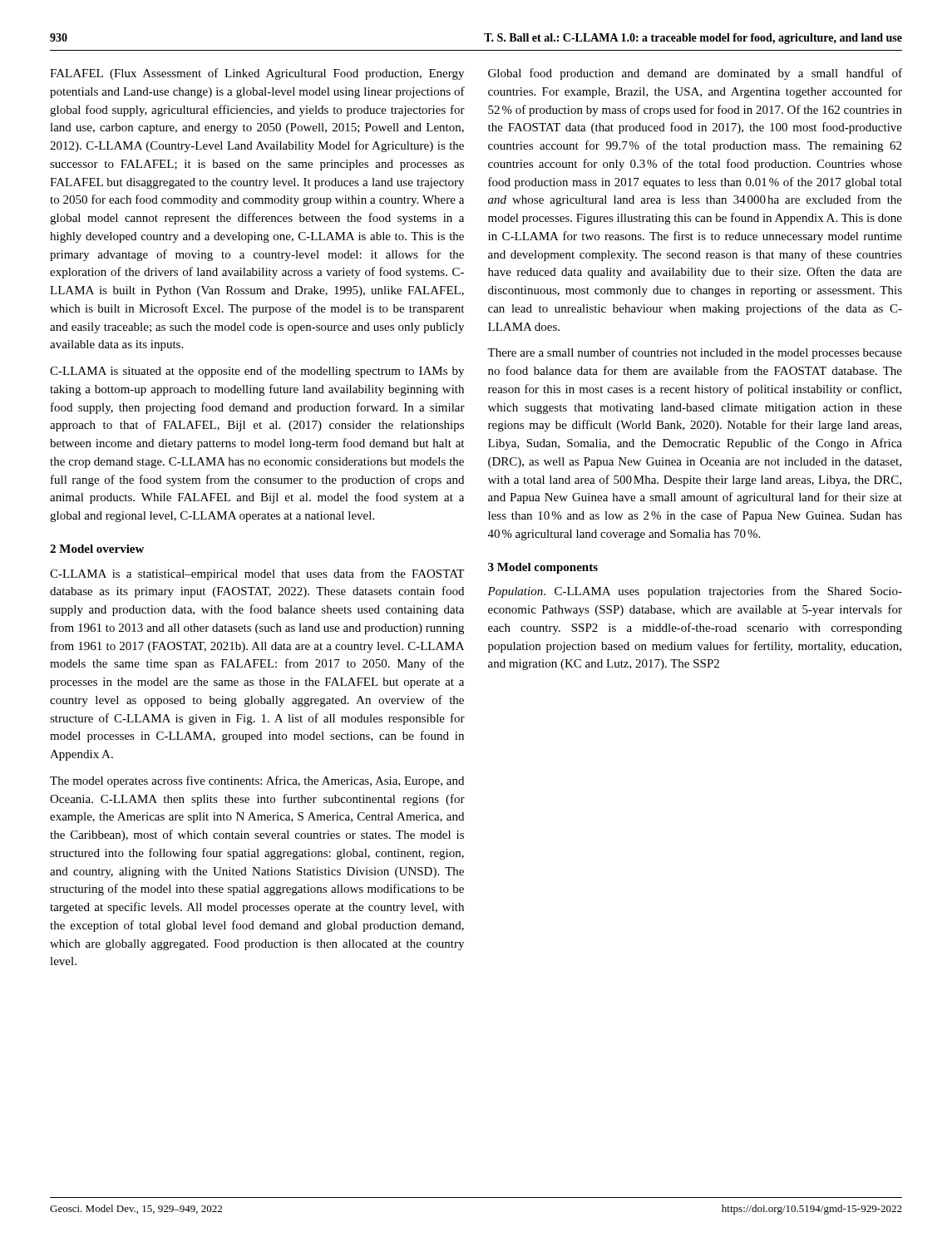Select the block starting "There are a"

[695, 444]
